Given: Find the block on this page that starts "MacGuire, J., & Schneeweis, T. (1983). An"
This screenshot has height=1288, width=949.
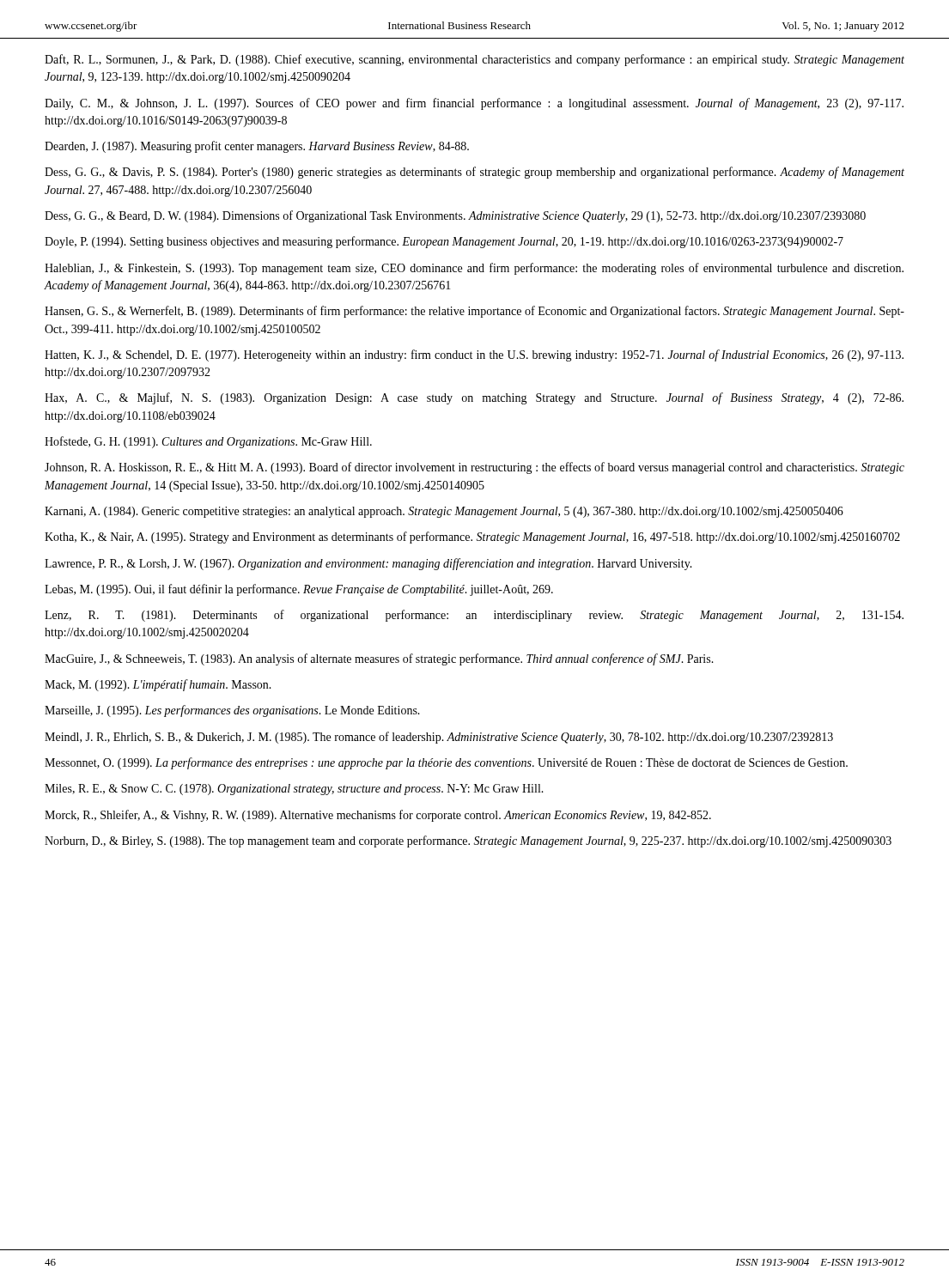Looking at the screenshot, I should tap(379, 659).
